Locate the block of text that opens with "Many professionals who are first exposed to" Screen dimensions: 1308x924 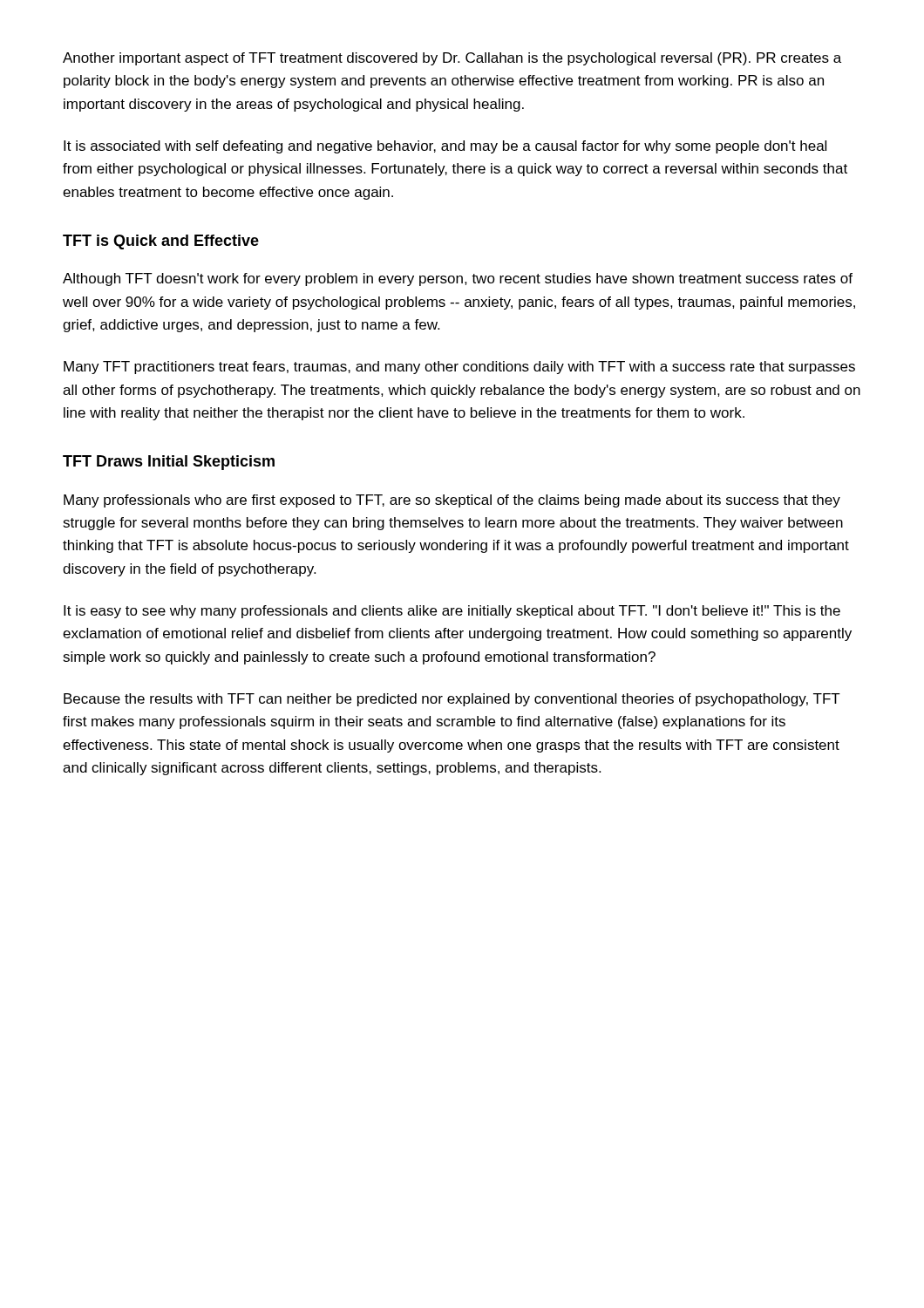(x=456, y=534)
